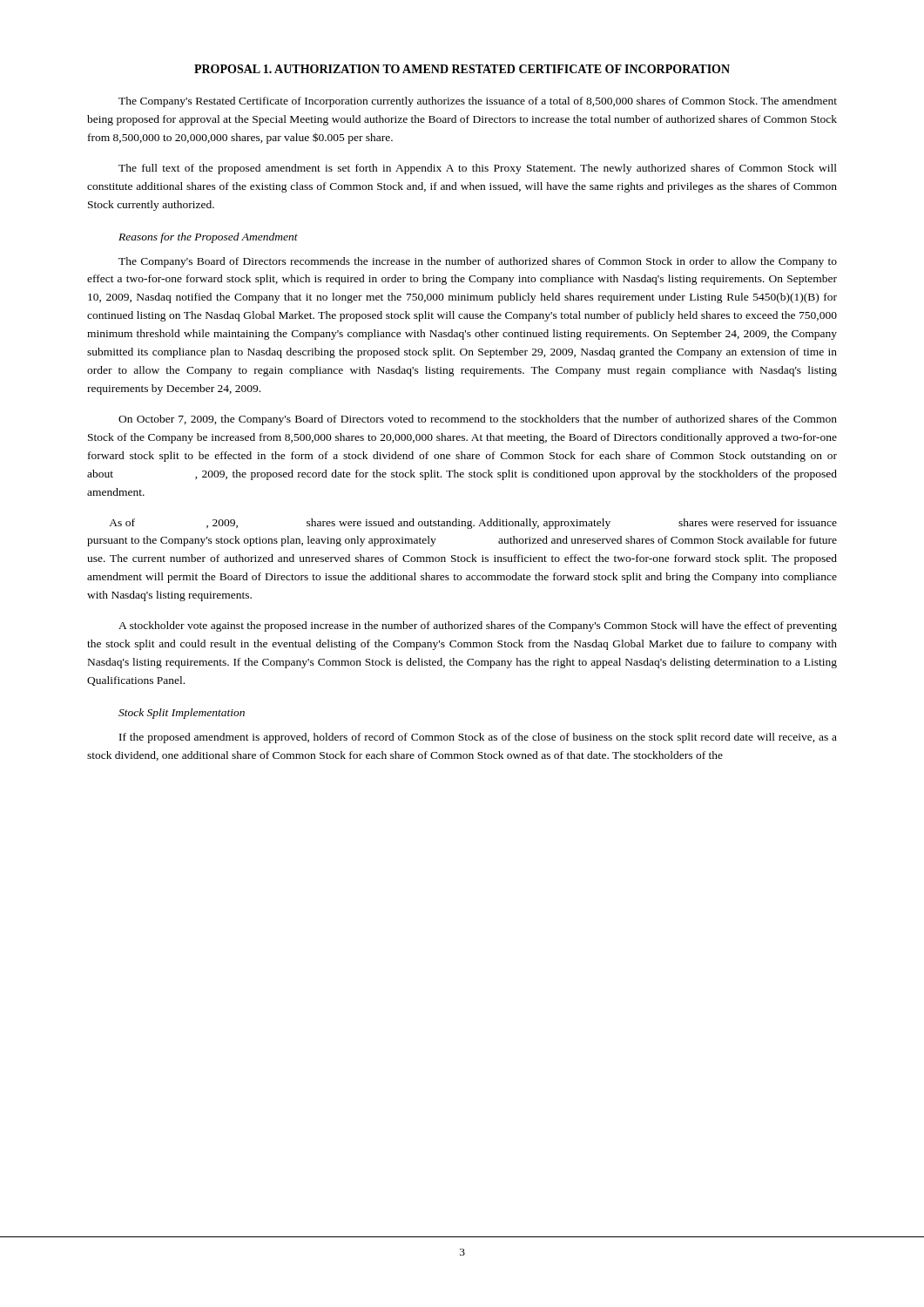Select the block starting "The Company's Board of Directors"
924x1307 pixels.
pyautogui.click(x=462, y=324)
